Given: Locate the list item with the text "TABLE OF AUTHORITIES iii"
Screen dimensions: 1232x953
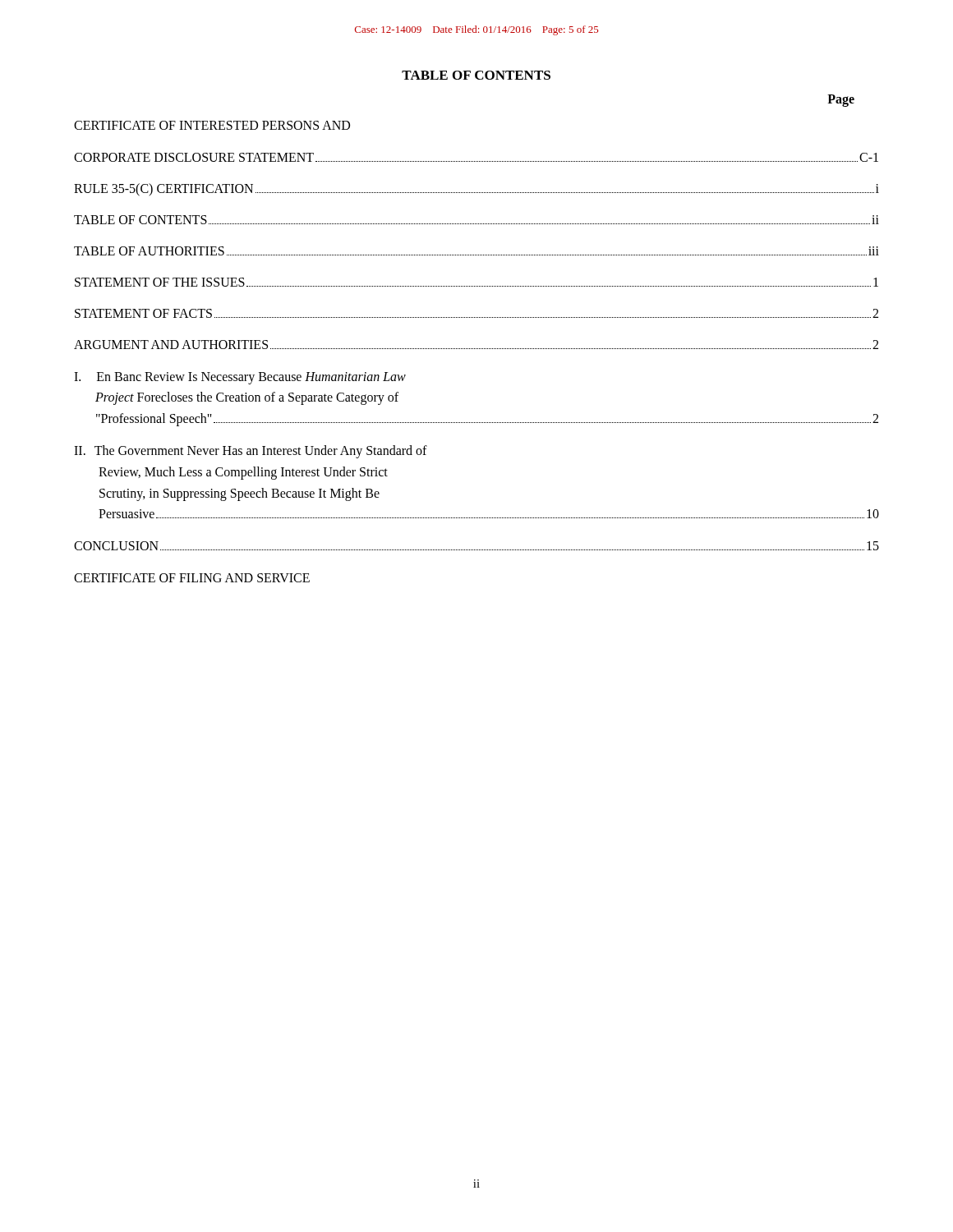Looking at the screenshot, I should 476,251.
